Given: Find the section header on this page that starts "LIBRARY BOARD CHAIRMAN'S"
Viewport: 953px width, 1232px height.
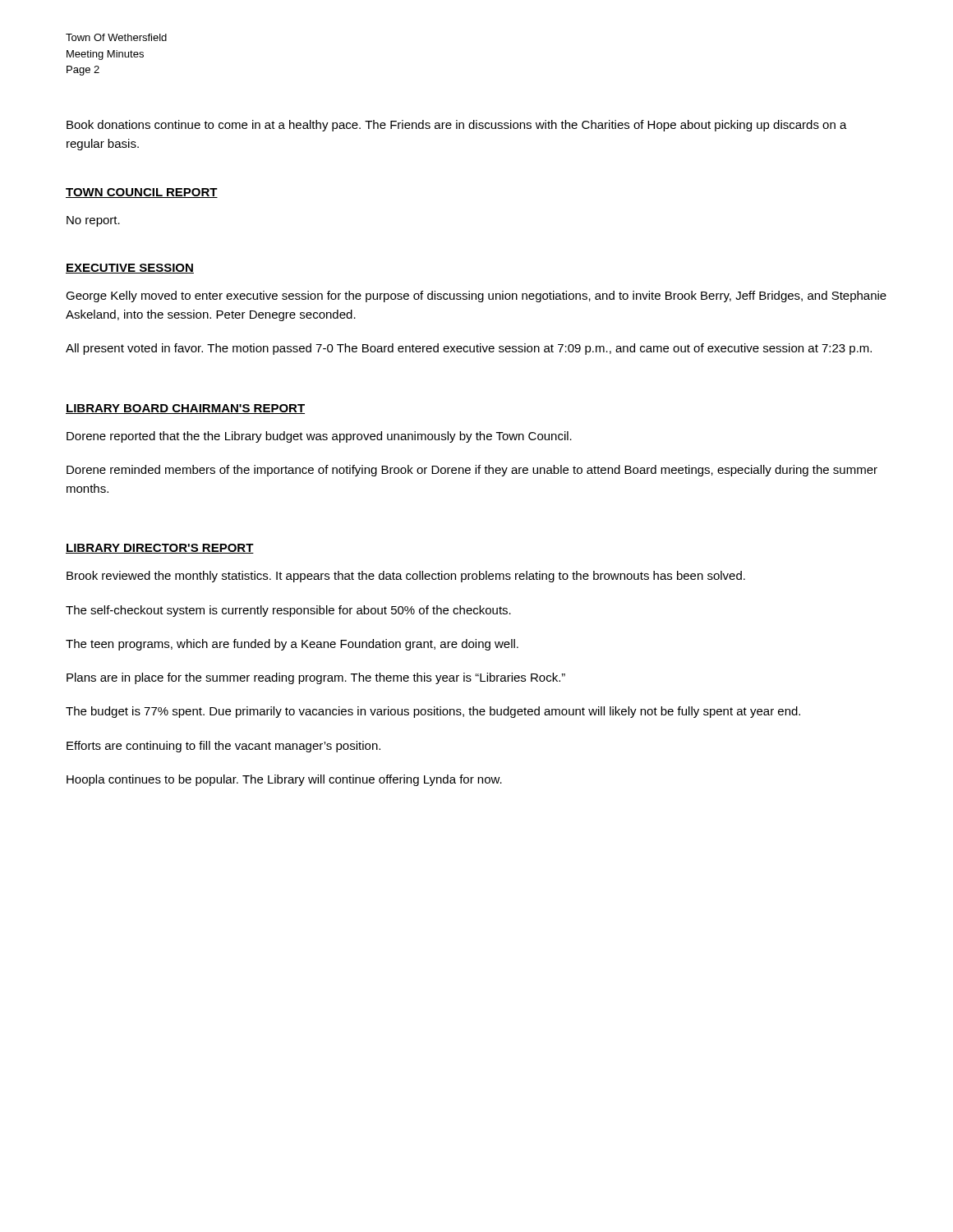Looking at the screenshot, I should (x=185, y=407).
